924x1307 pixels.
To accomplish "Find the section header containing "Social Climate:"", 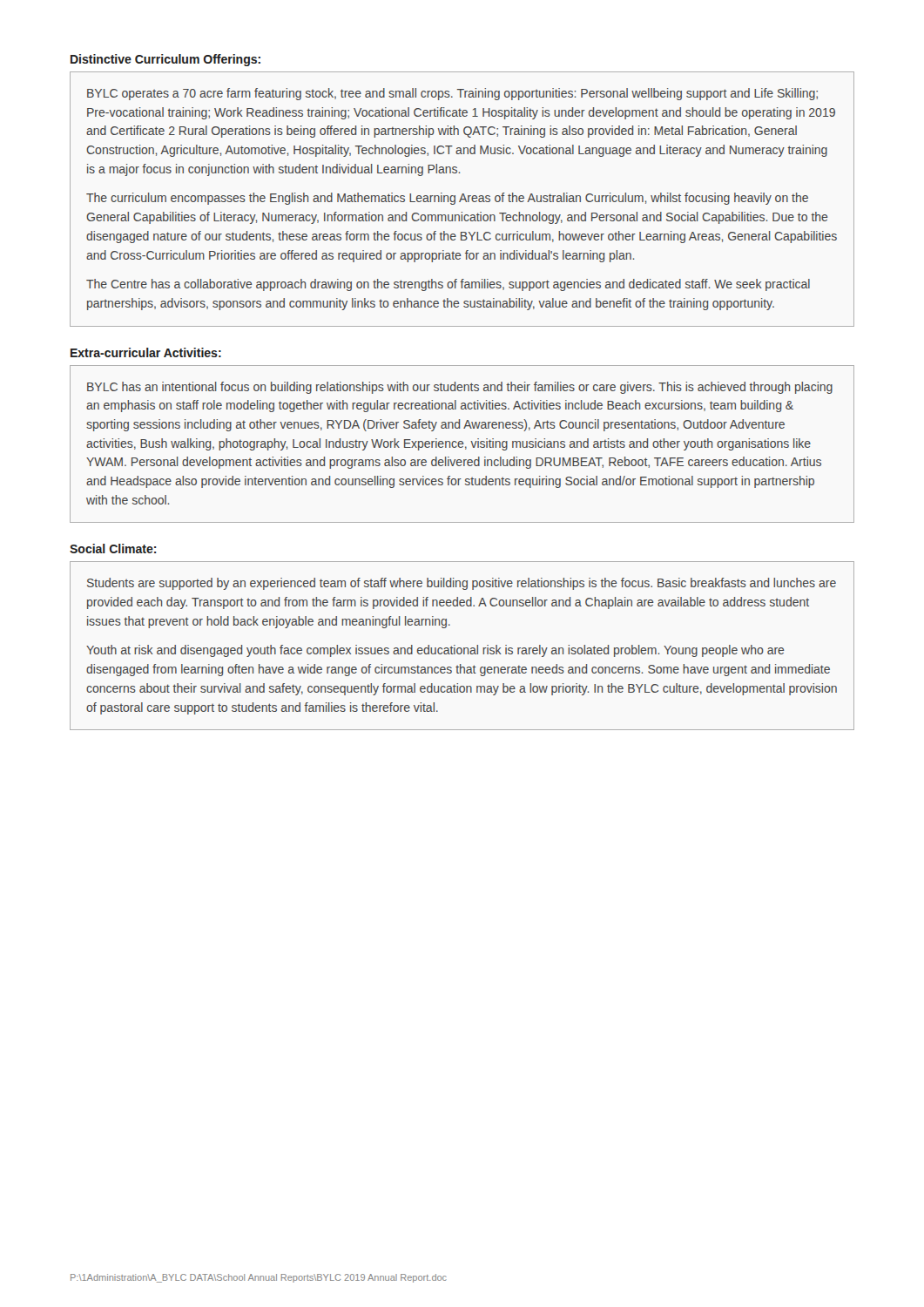I will (113, 549).
